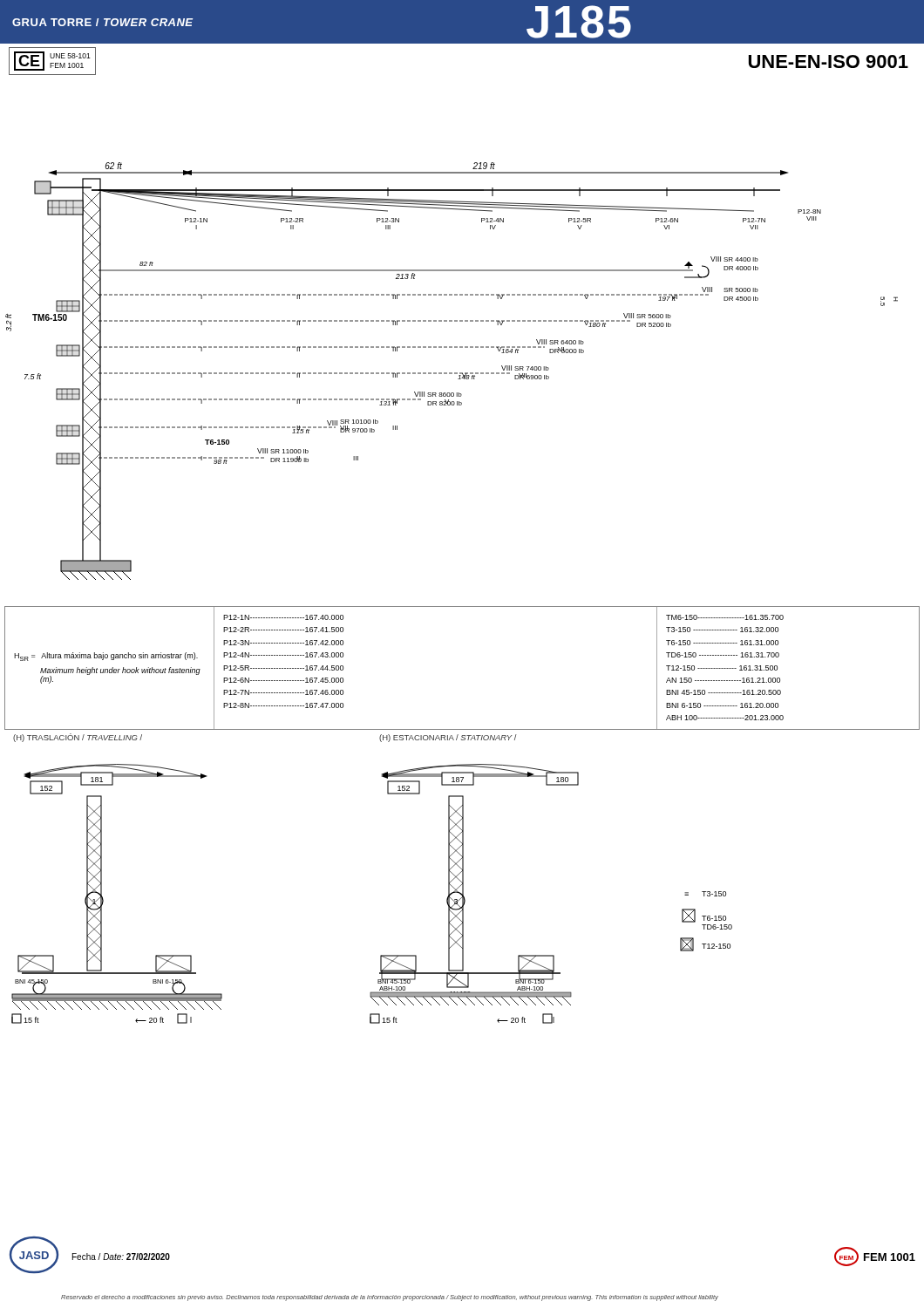Find "FEM FEM 1001" on this page
The image size is (924, 1308).
[x=875, y=1257]
